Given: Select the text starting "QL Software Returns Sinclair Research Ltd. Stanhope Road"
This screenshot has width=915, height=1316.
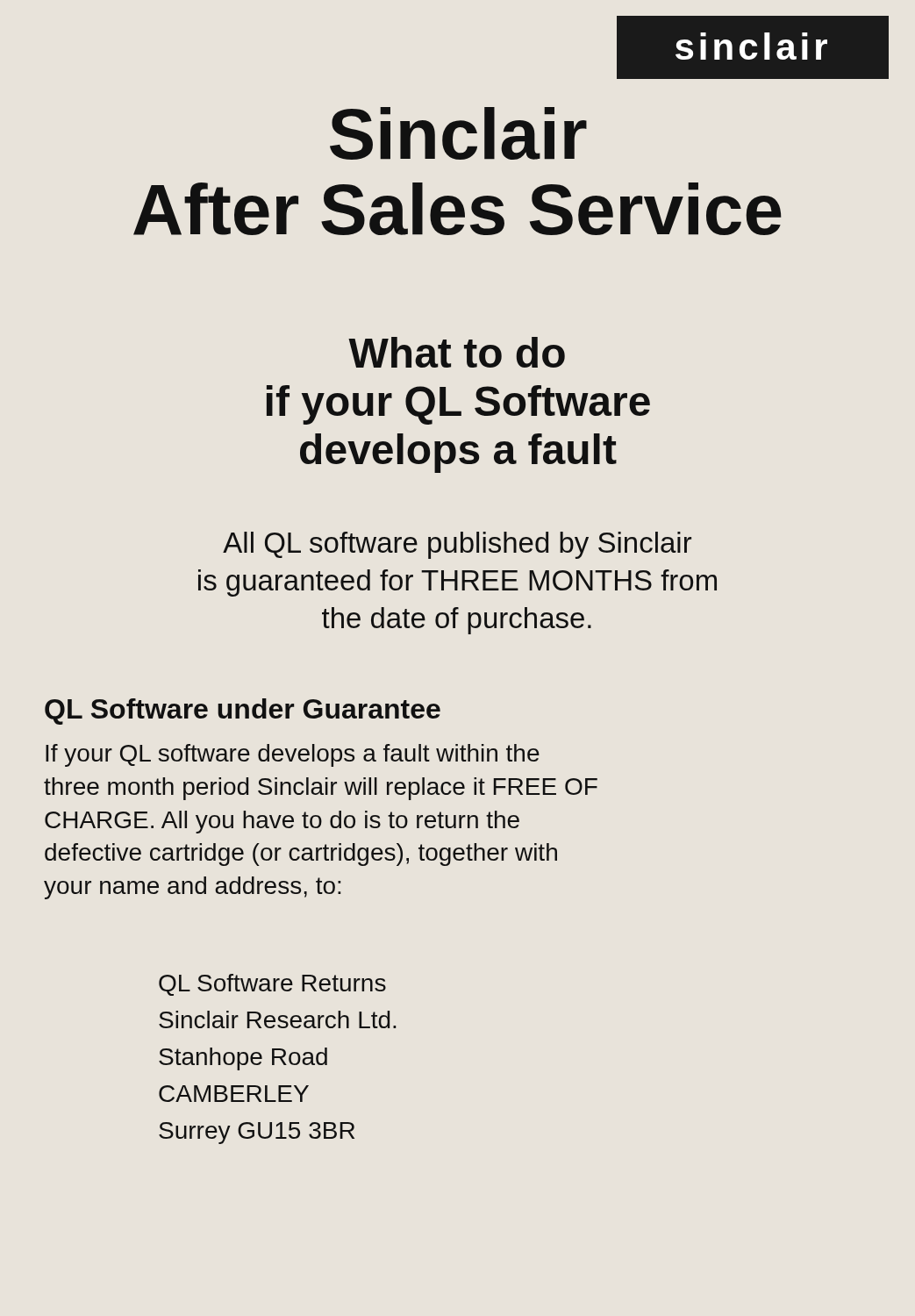Looking at the screenshot, I should point(278,1057).
